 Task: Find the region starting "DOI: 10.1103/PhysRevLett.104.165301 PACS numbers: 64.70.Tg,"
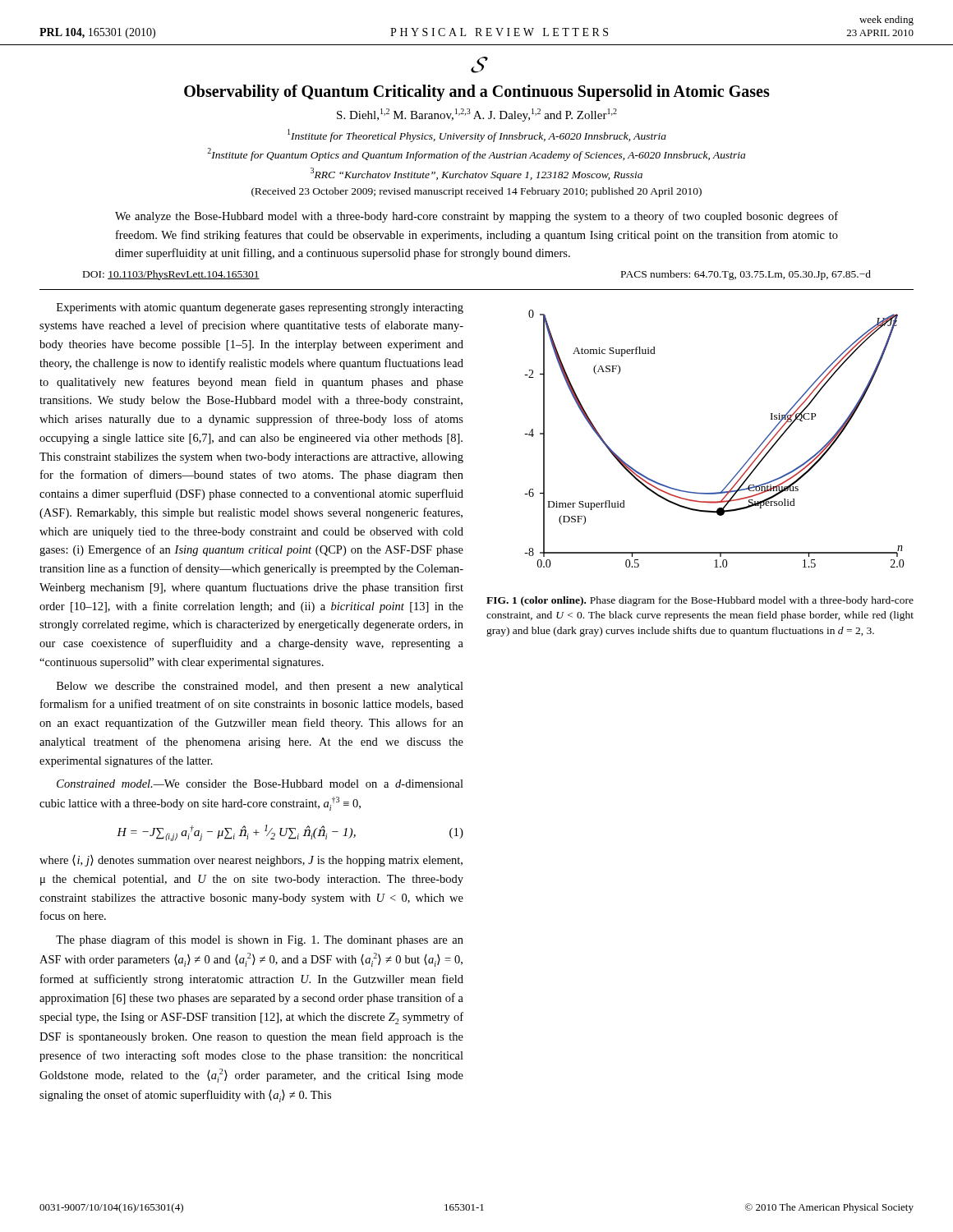184,276
